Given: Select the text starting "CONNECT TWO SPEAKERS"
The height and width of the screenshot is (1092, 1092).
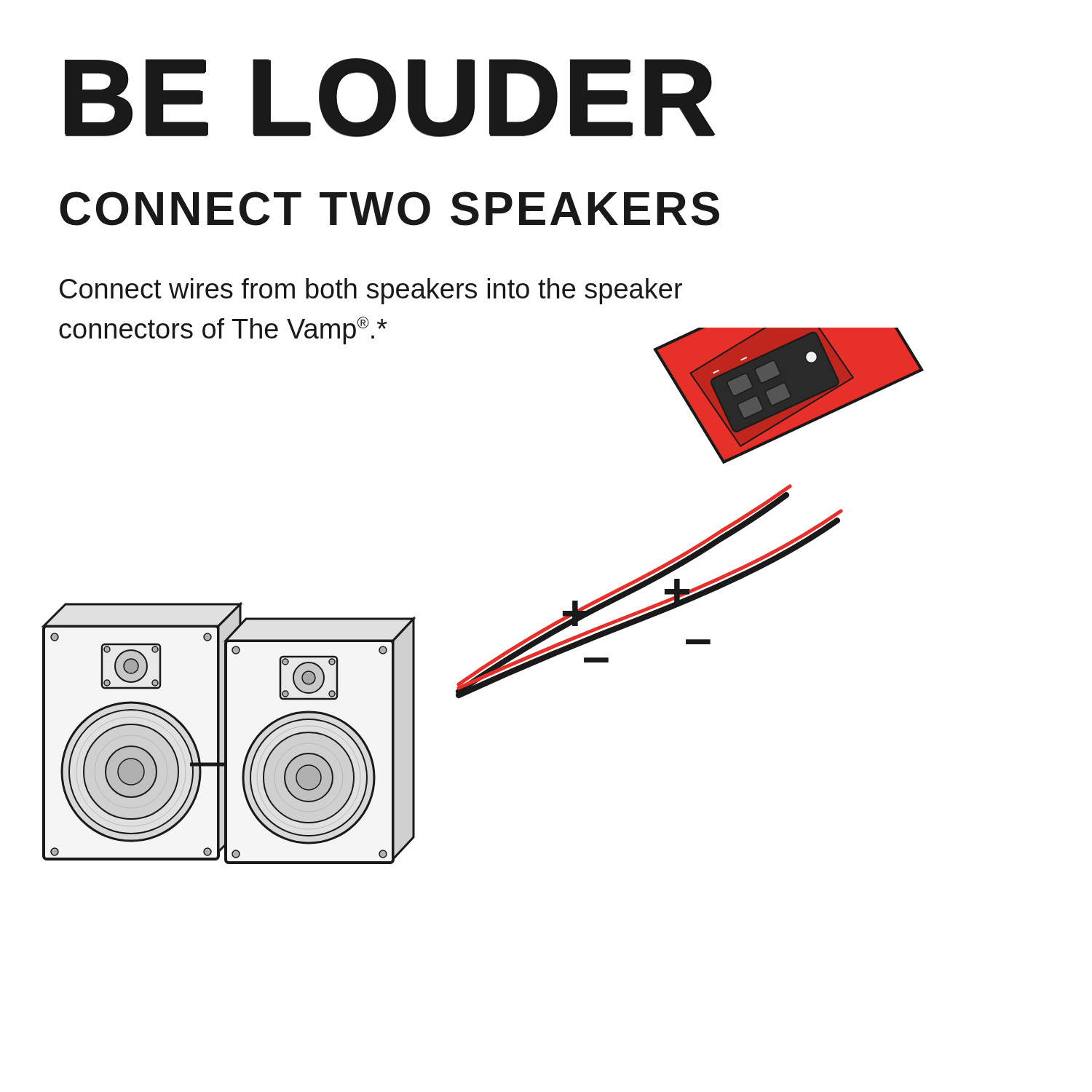Looking at the screenshot, I should pyautogui.click(x=391, y=209).
